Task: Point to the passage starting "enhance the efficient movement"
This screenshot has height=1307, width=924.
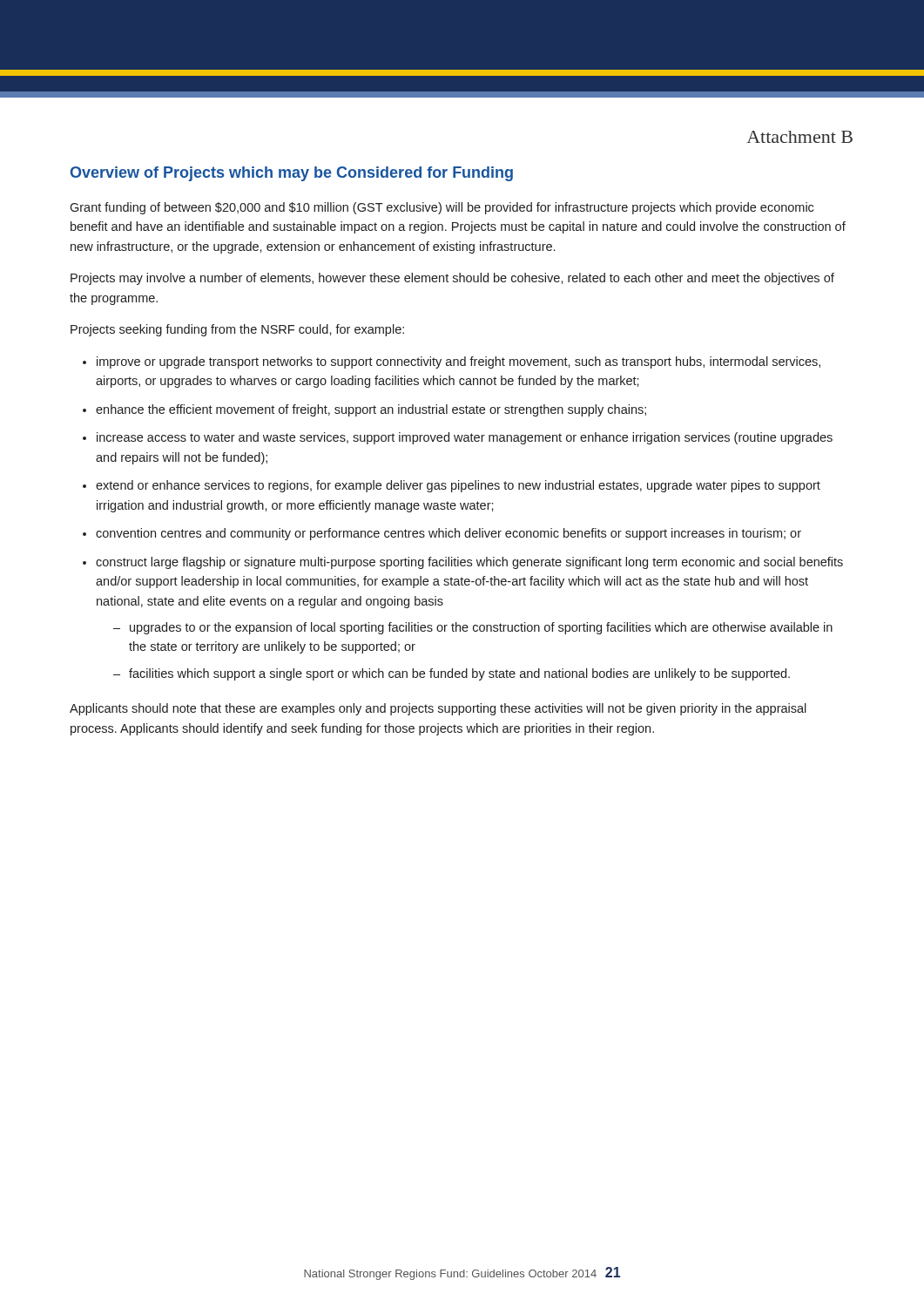Action: pos(372,409)
